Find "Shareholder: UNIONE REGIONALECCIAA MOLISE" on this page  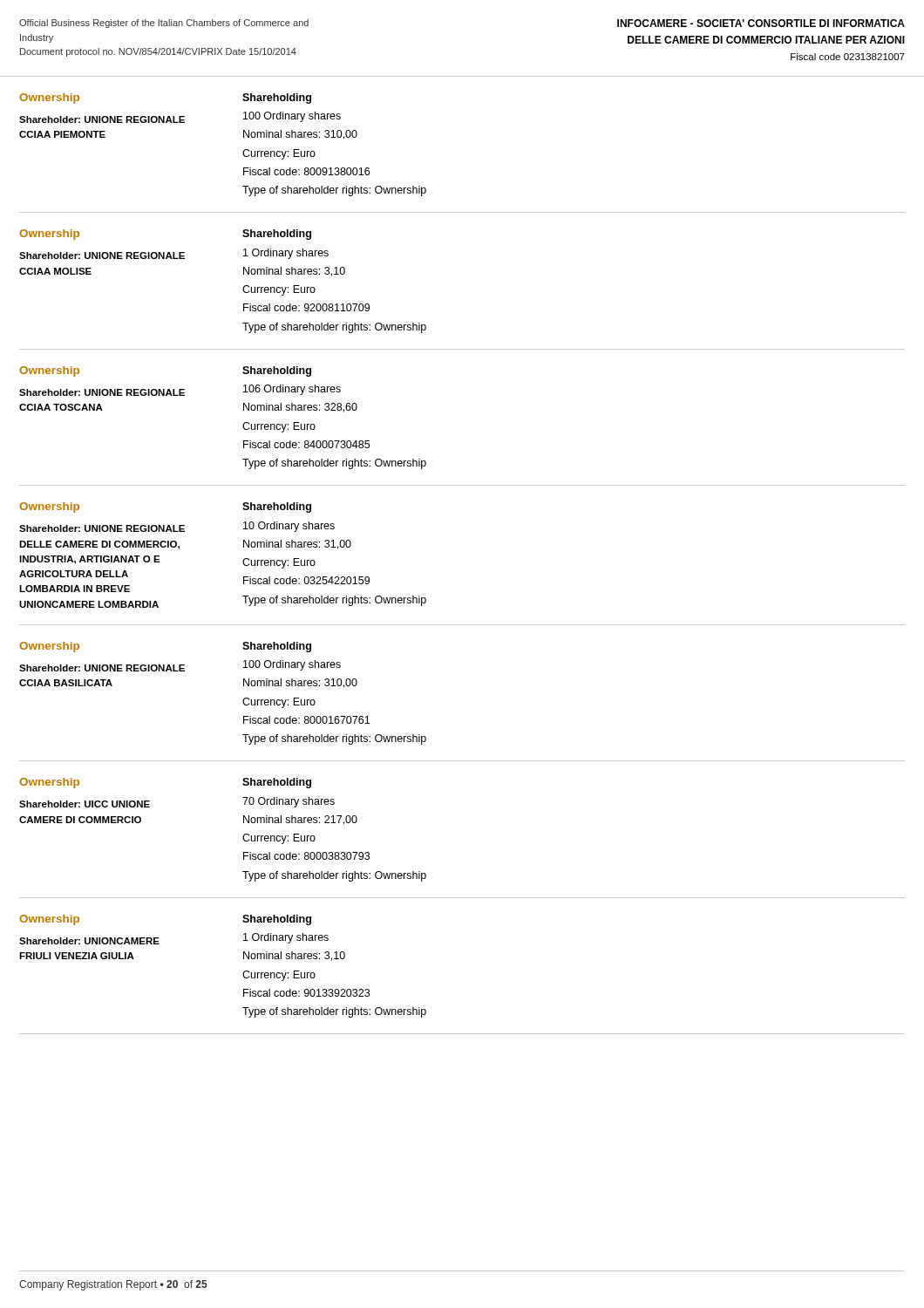point(102,263)
